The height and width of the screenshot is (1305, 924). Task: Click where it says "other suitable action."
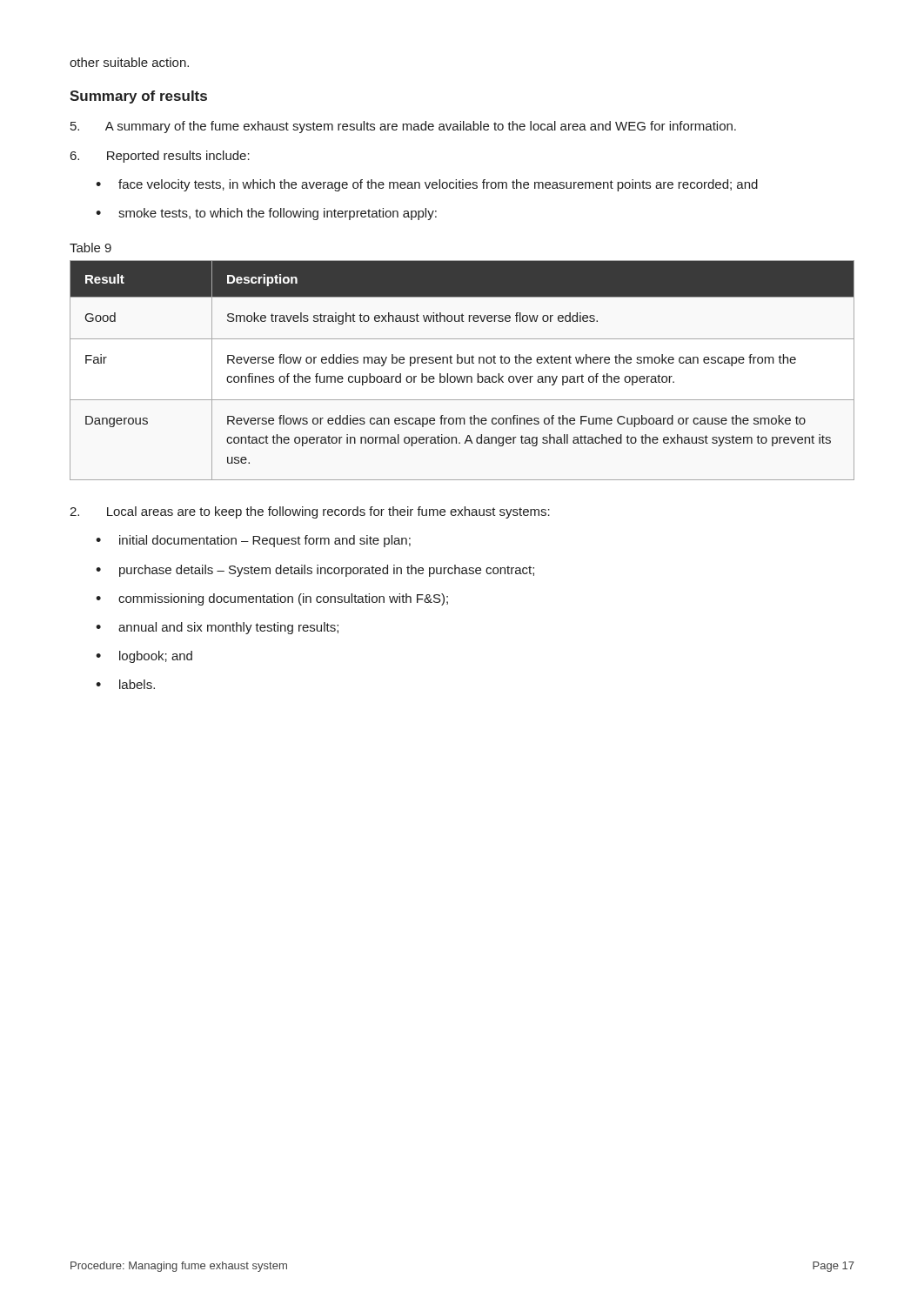[x=130, y=62]
